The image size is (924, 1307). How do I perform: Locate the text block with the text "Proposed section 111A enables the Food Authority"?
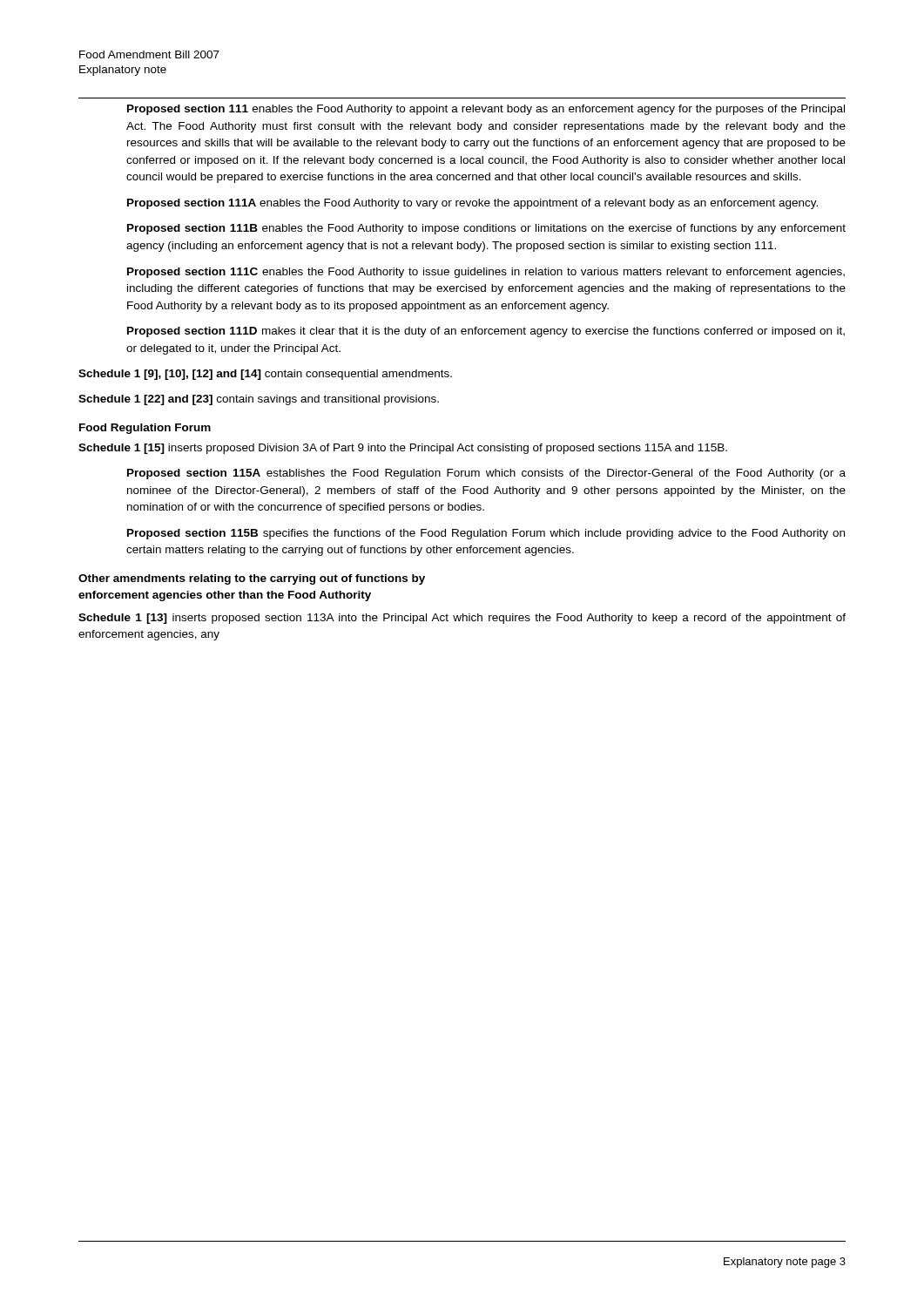pyautogui.click(x=473, y=202)
